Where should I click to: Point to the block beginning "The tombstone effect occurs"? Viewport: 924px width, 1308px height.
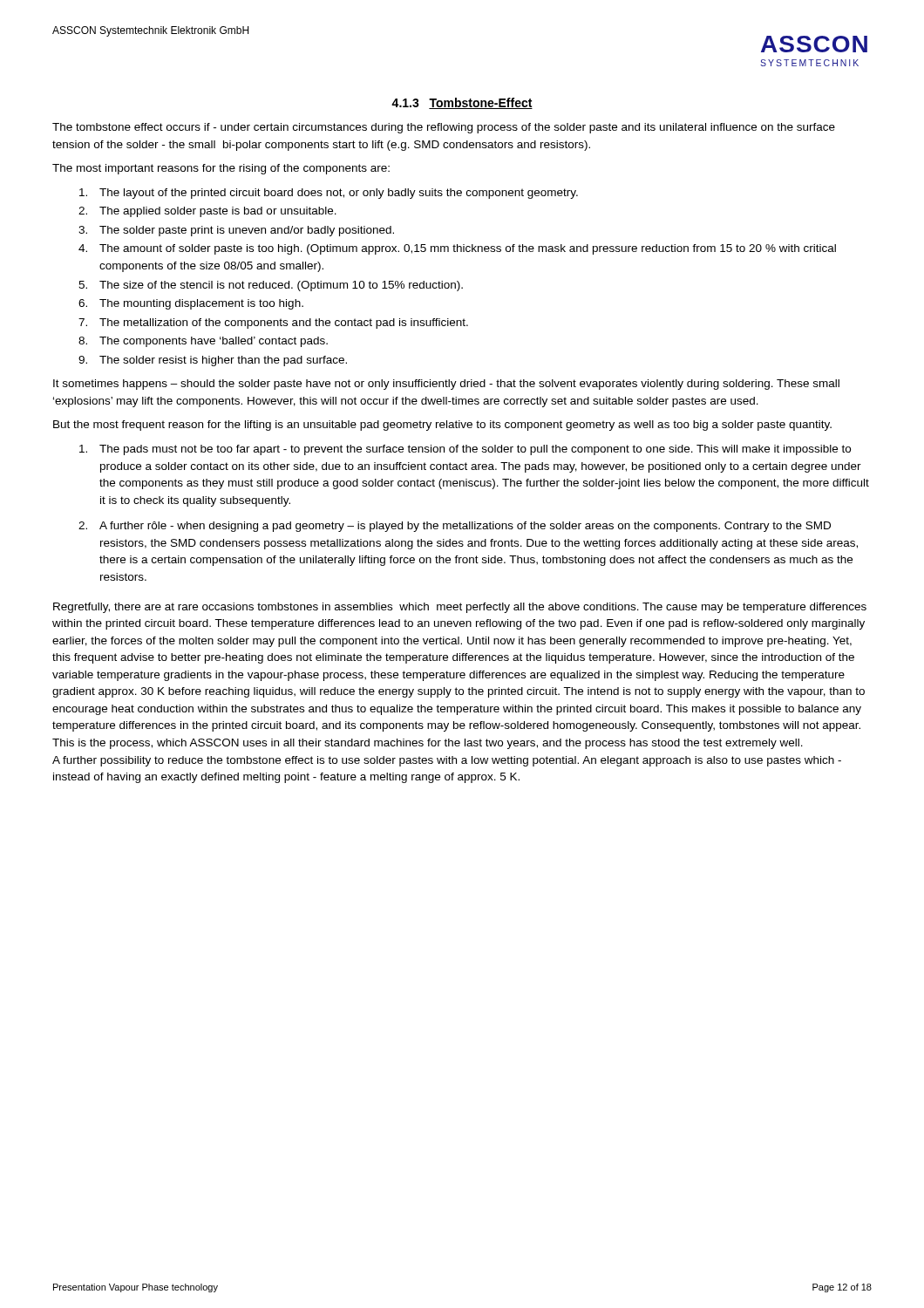(x=444, y=135)
